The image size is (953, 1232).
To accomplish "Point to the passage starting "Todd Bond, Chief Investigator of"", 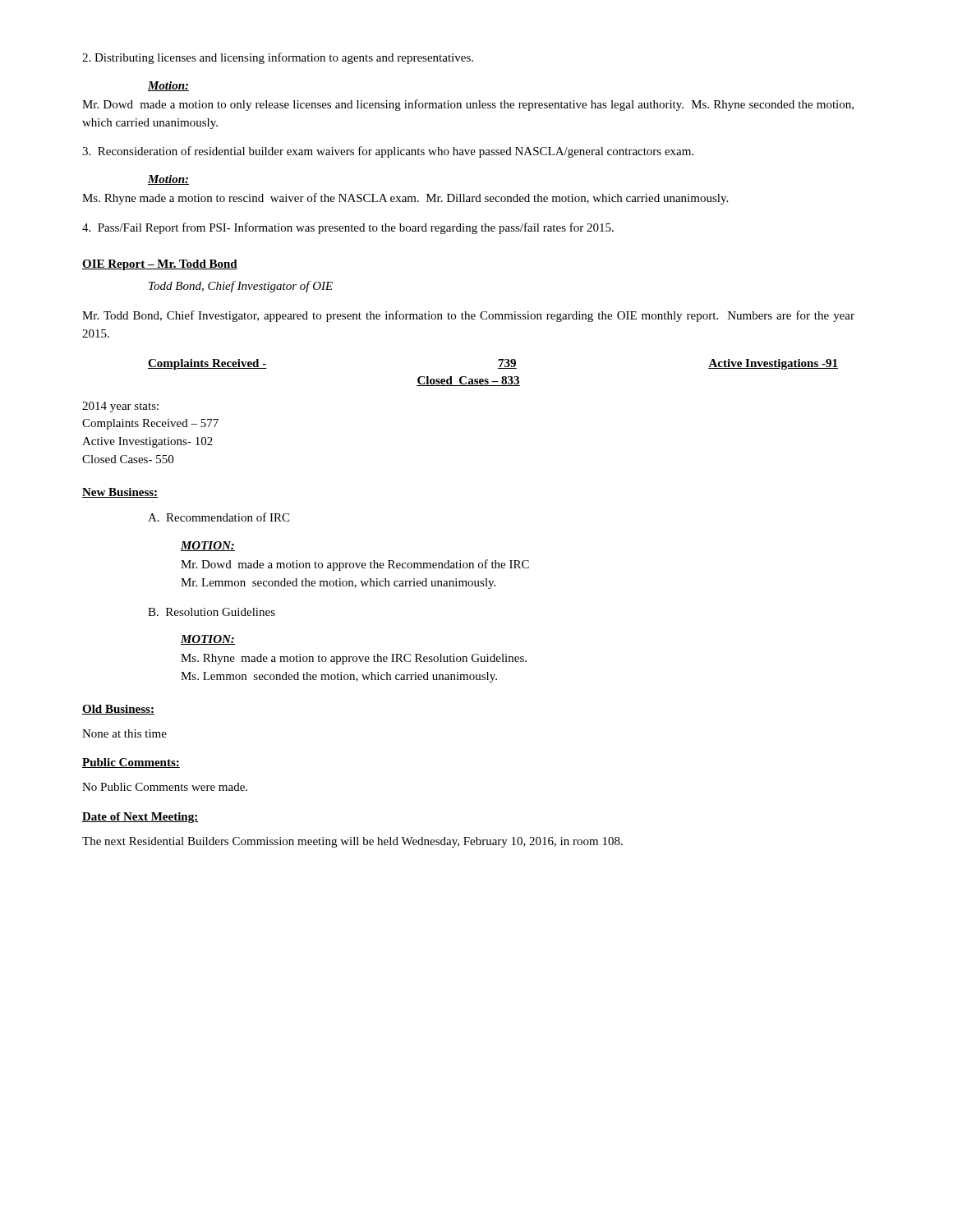I will [x=241, y=287].
